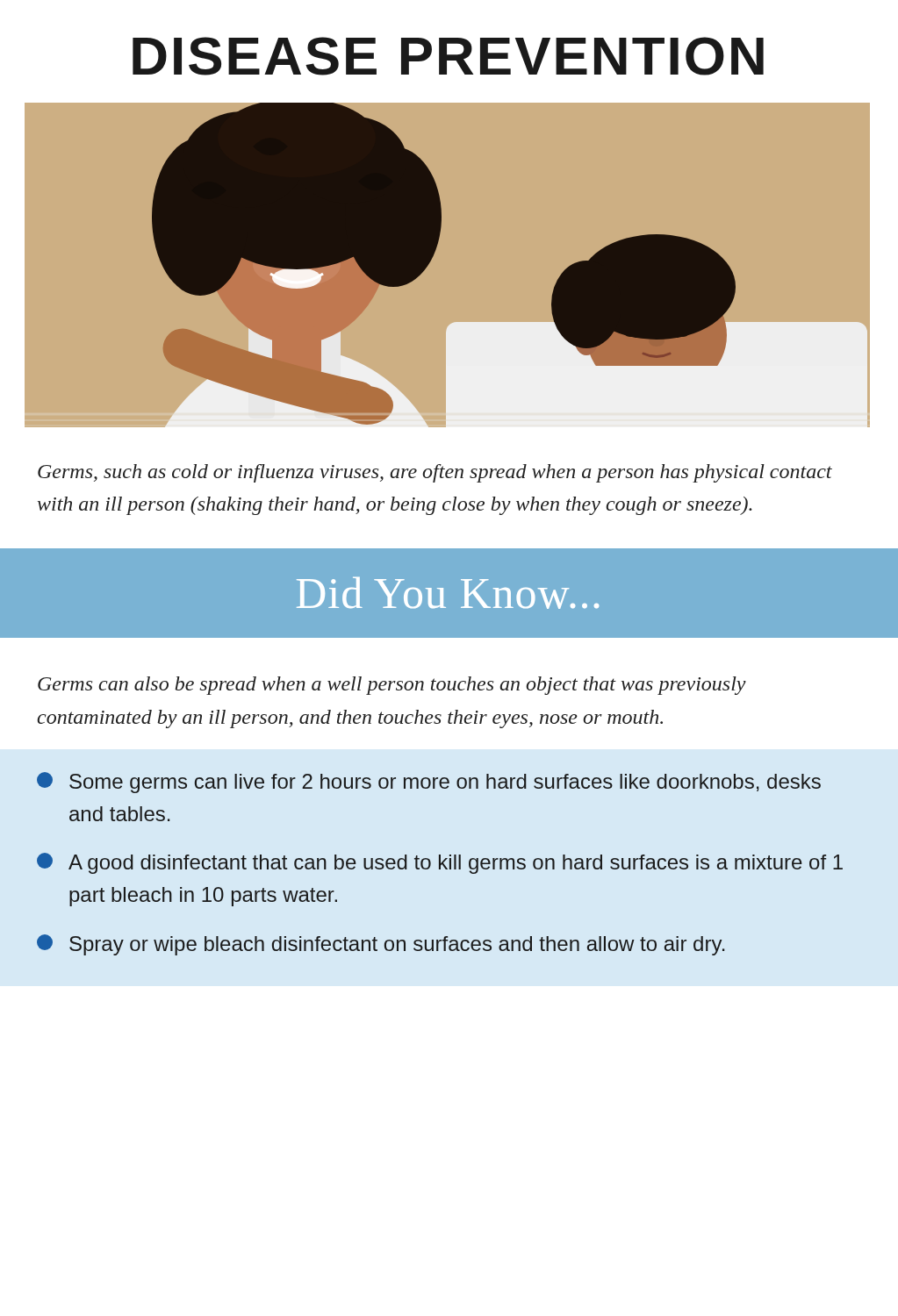Viewport: 898px width, 1316px height.
Task: Locate the title that reads "DISEASE PREVENTION"
Action: [449, 56]
